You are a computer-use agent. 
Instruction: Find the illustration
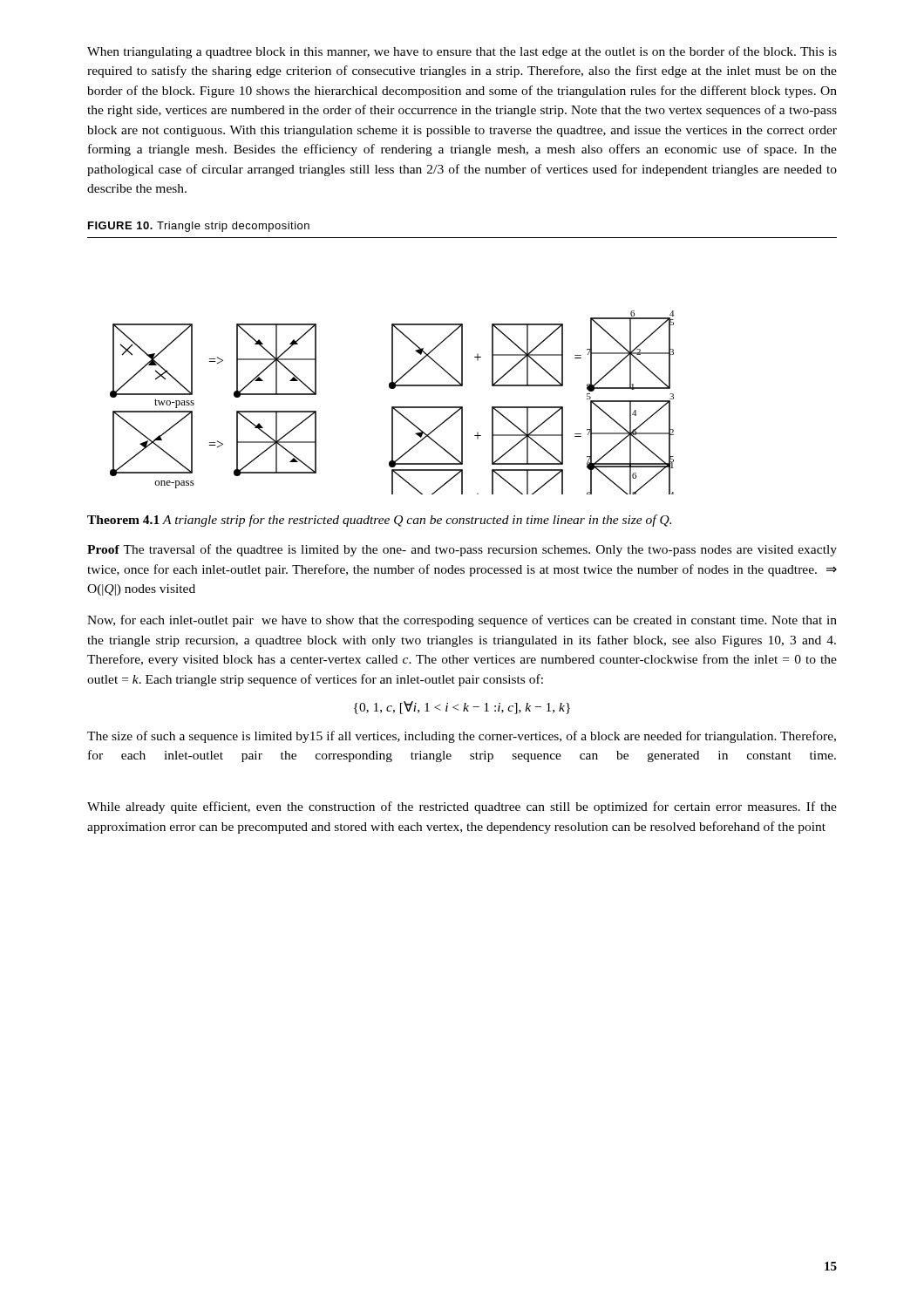[462, 368]
